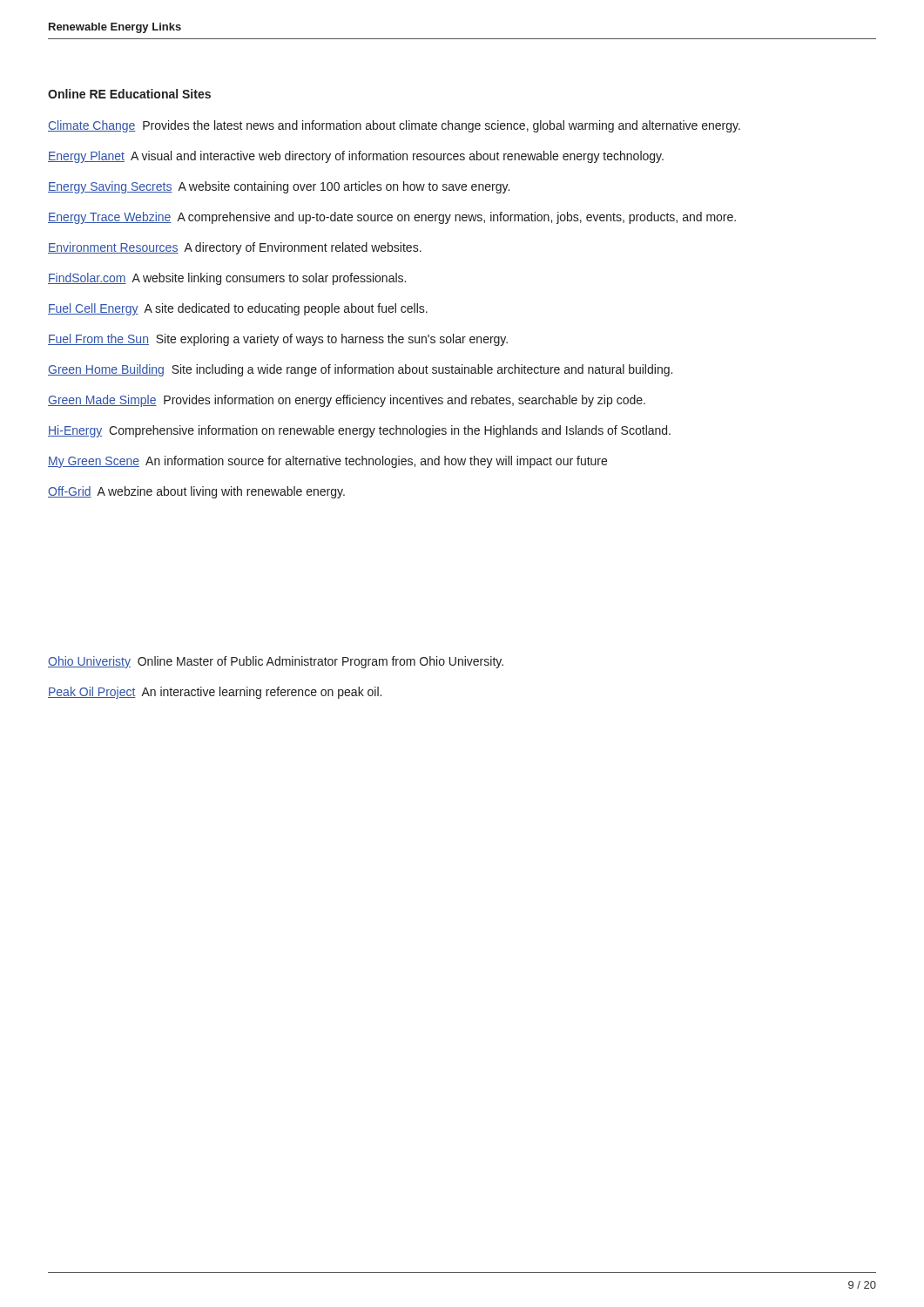
Task: Point to the region starting "Ohio Univeristy Online Master of Public Administrator"
Action: (276, 661)
